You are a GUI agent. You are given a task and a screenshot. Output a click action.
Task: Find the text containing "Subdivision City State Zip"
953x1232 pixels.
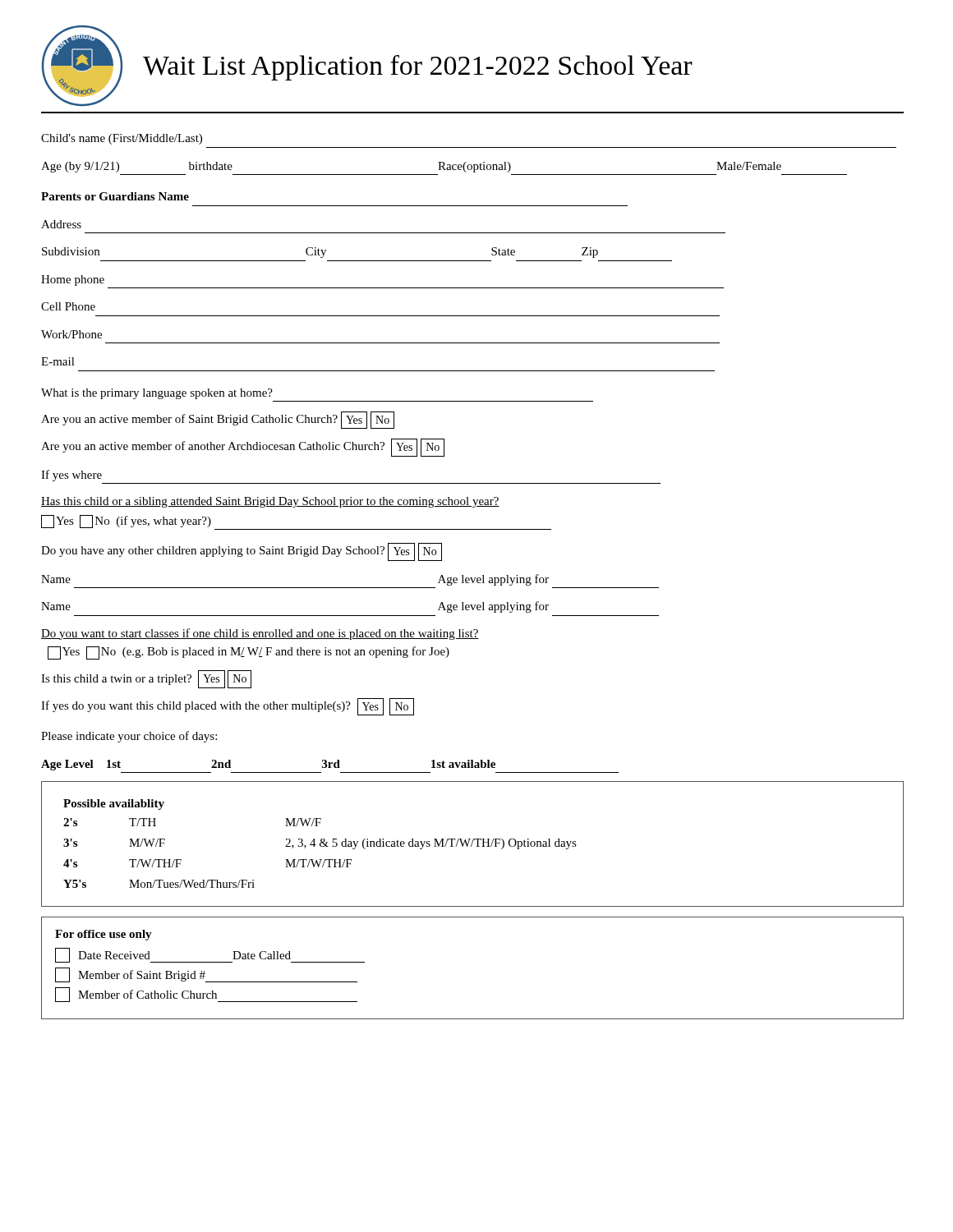(x=357, y=251)
